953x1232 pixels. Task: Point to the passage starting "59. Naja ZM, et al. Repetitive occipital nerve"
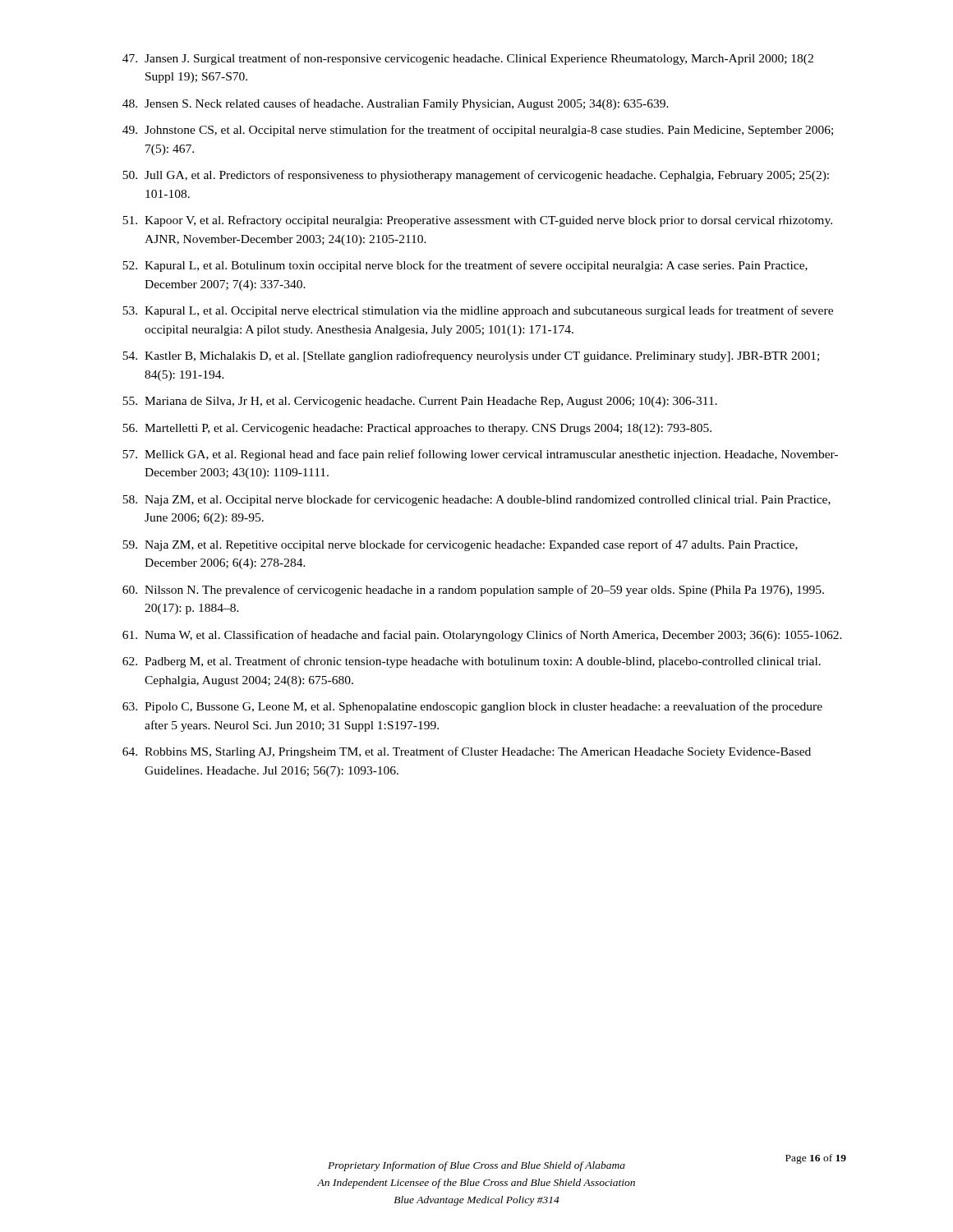pyautogui.click(x=476, y=554)
